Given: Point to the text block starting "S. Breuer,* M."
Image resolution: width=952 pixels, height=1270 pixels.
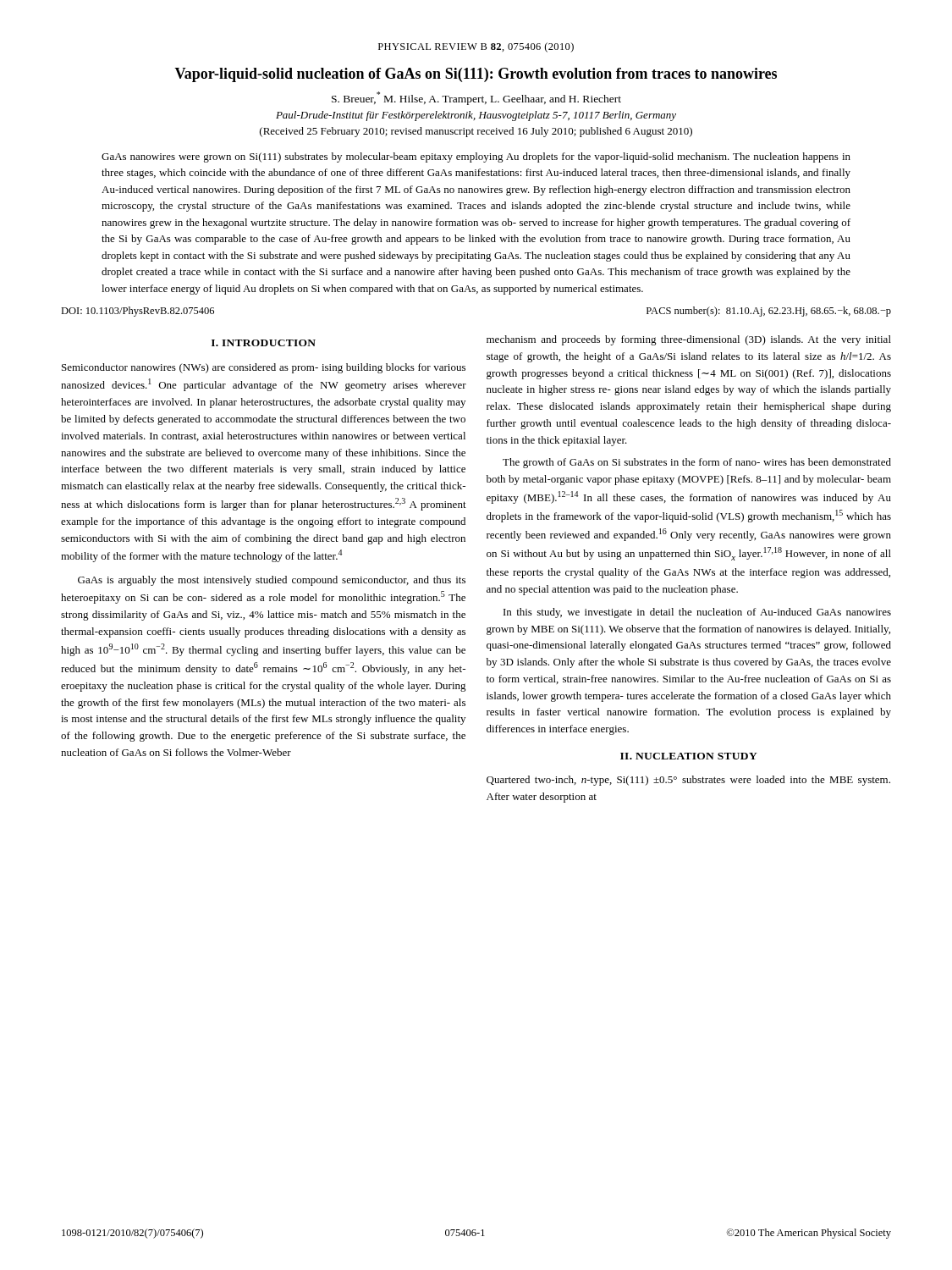Looking at the screenshot, I should pos(476,97).
